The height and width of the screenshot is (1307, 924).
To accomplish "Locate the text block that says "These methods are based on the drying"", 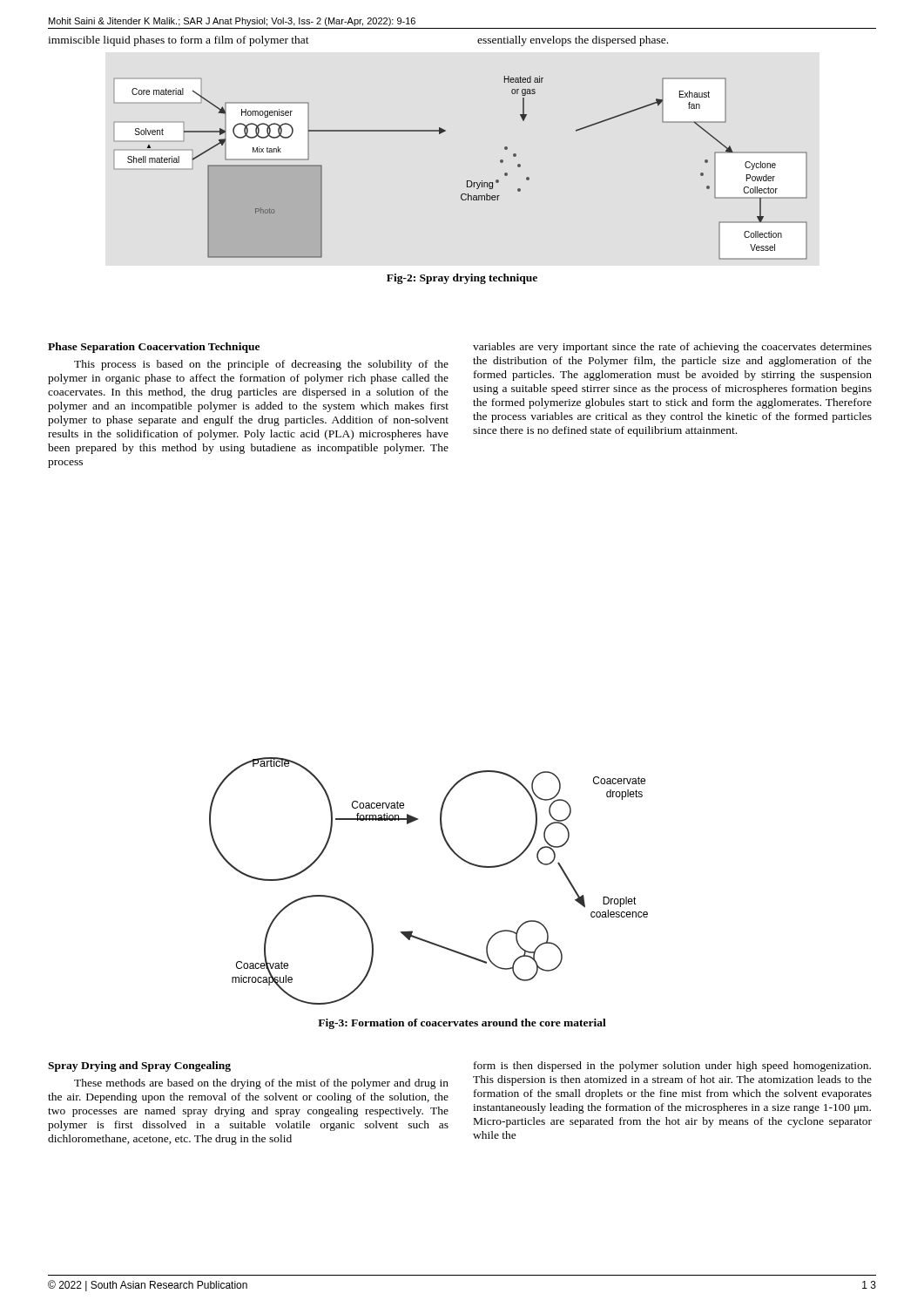I will pos(248,1110).
